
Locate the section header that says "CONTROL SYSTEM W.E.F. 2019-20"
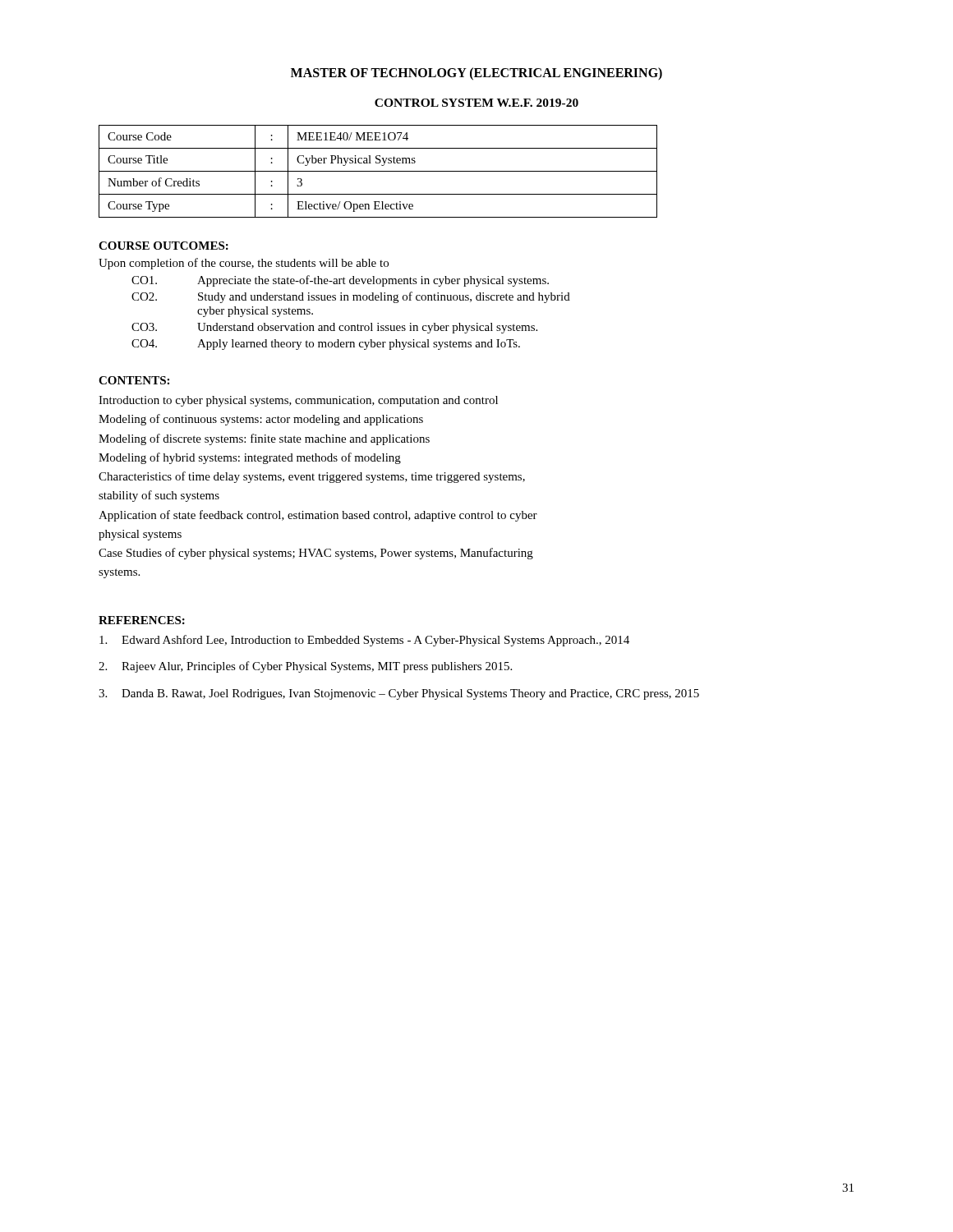click(x=476, y=102)
